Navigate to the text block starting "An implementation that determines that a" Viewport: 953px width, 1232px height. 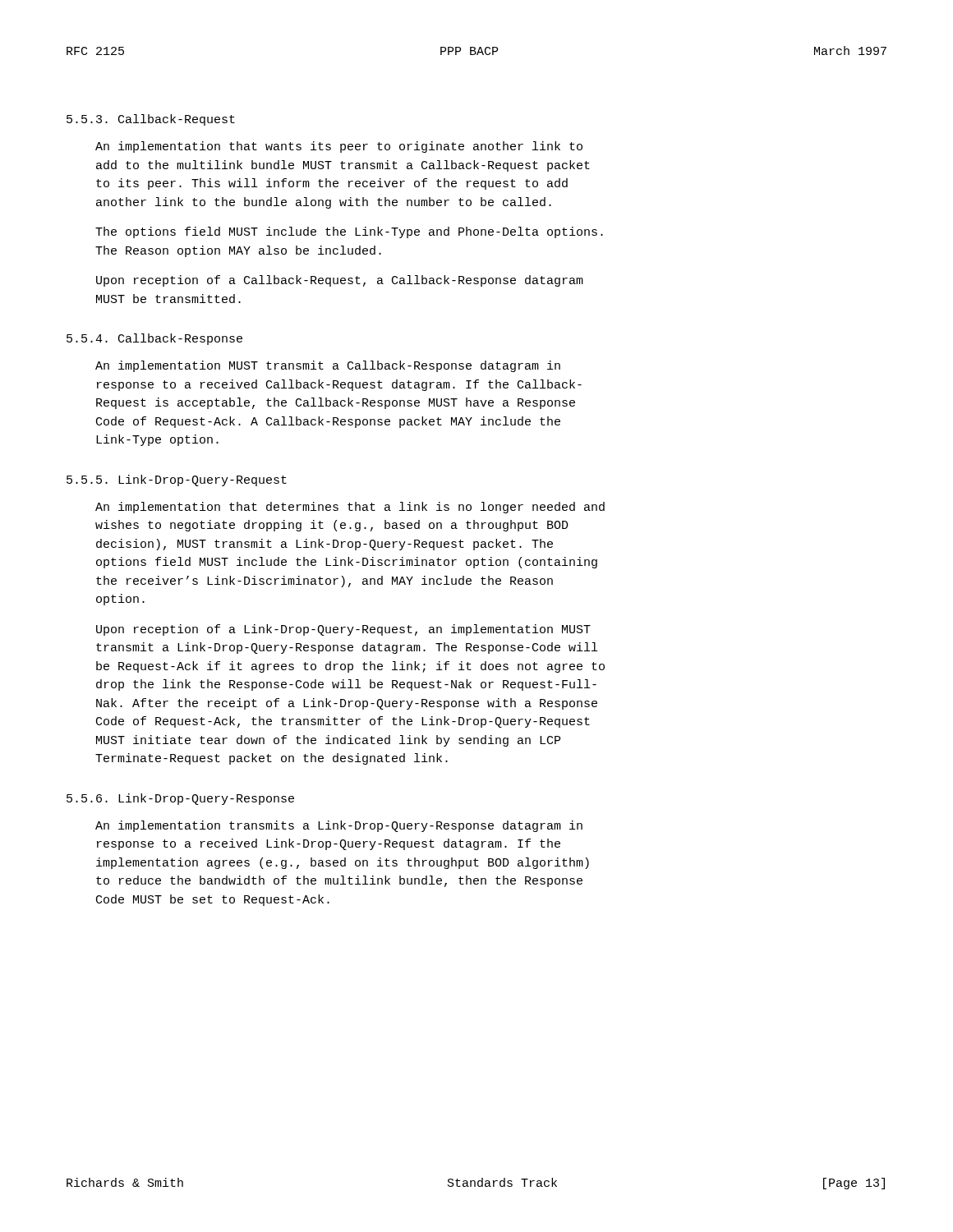coord(350,554)
